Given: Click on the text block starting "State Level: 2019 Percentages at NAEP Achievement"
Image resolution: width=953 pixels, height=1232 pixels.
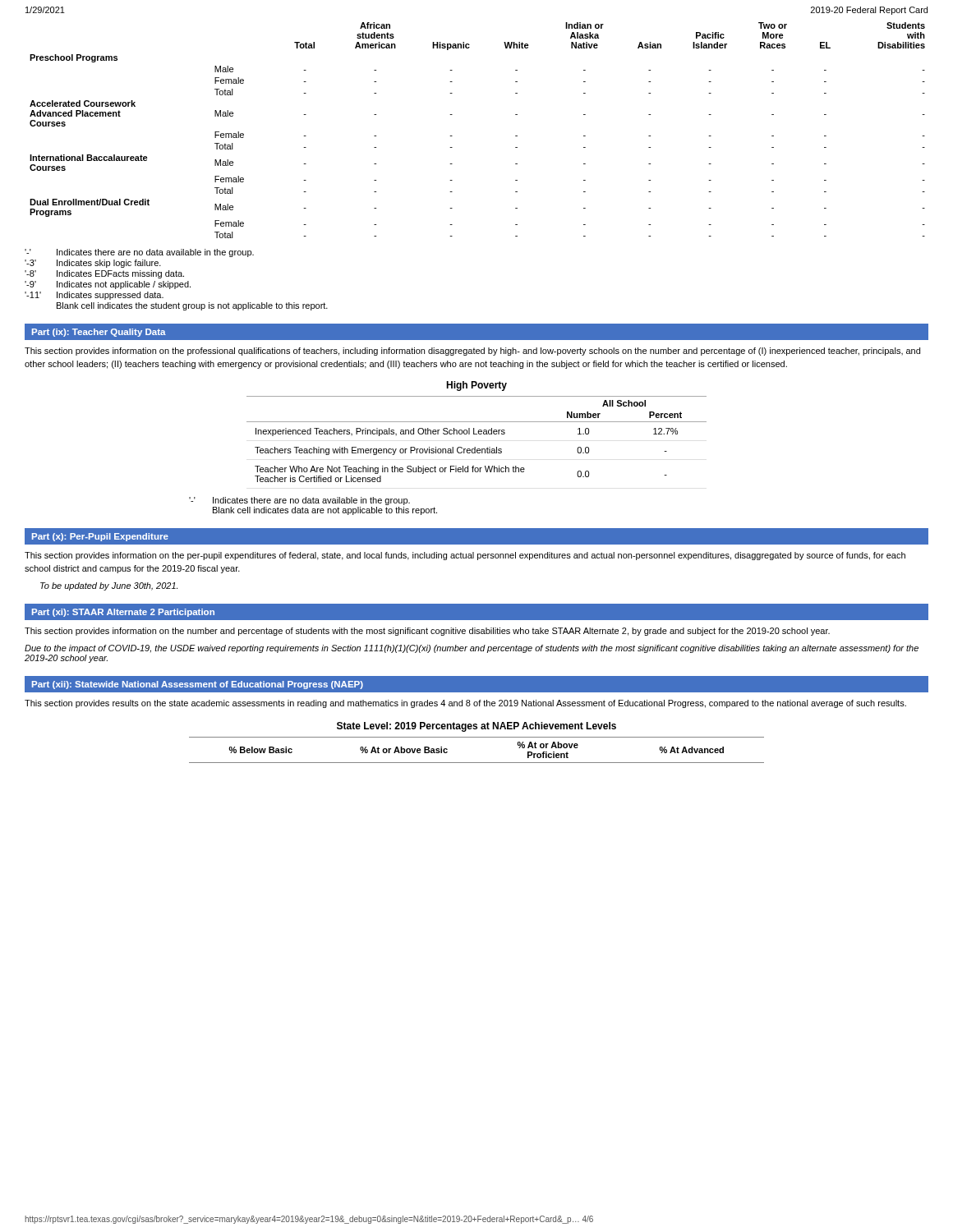Looking at the screenshot, I should point(476,726).
